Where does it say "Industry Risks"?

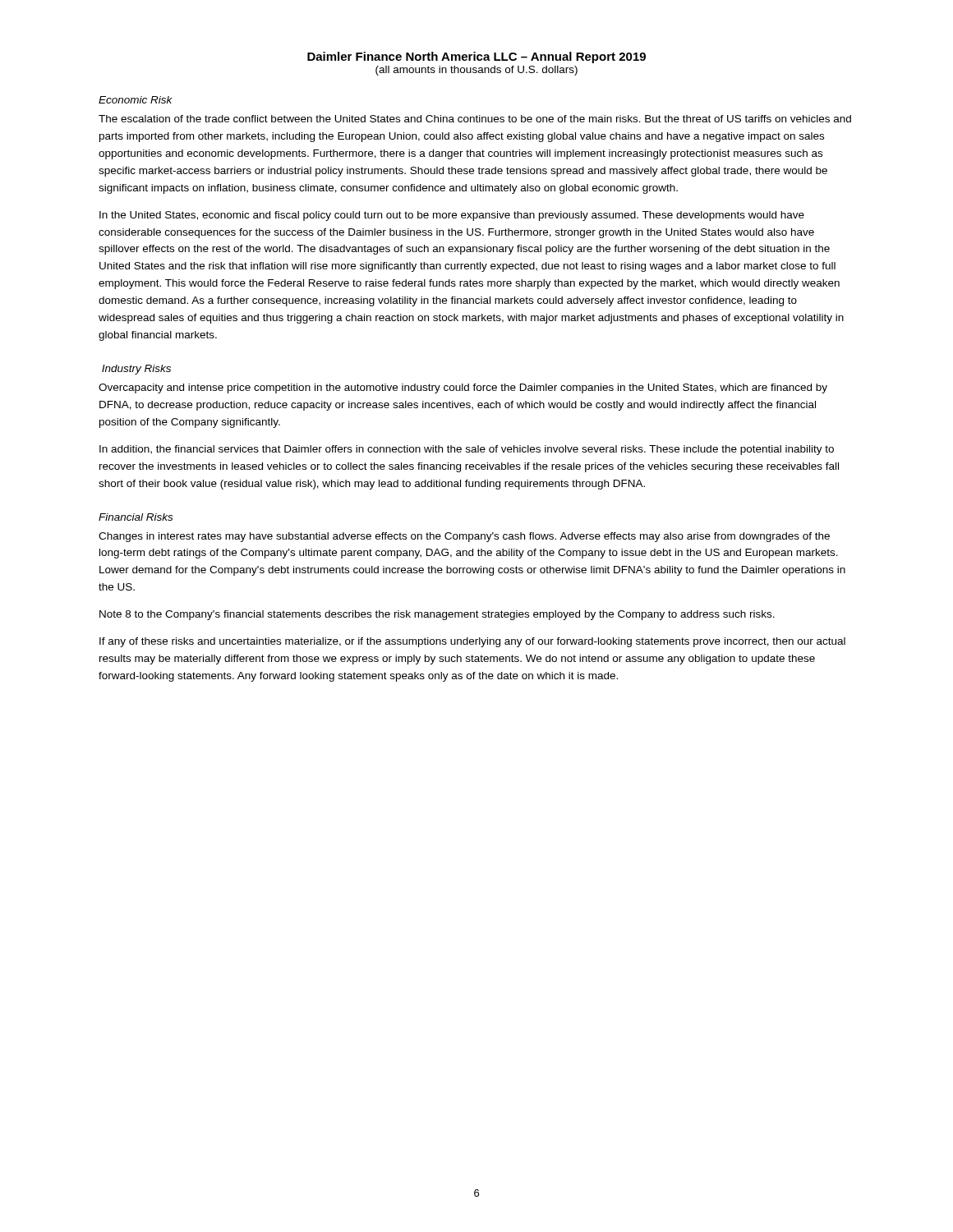[135, 368]
